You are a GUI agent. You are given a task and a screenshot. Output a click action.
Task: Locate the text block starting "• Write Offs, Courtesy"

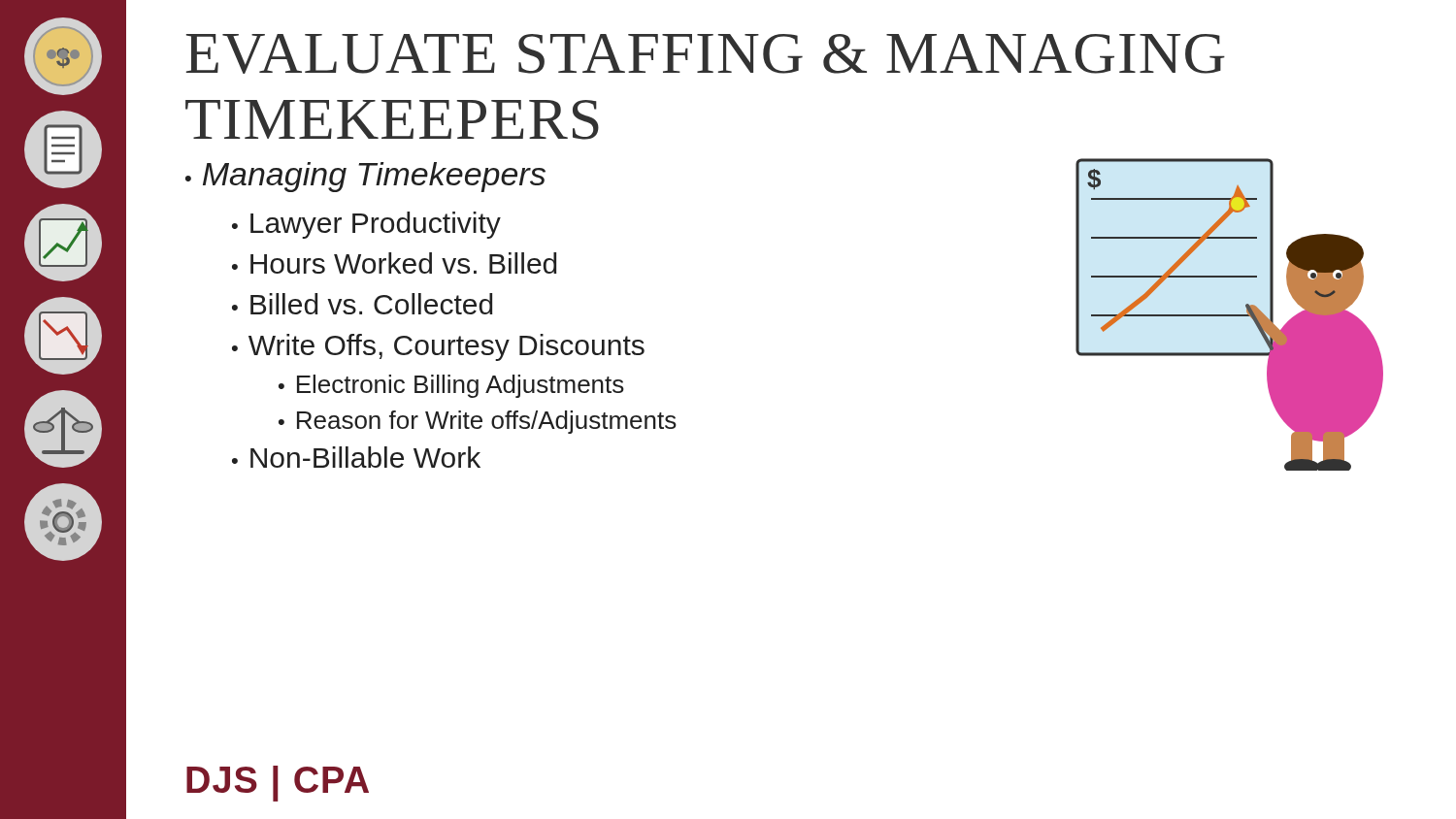coord(438,345)
